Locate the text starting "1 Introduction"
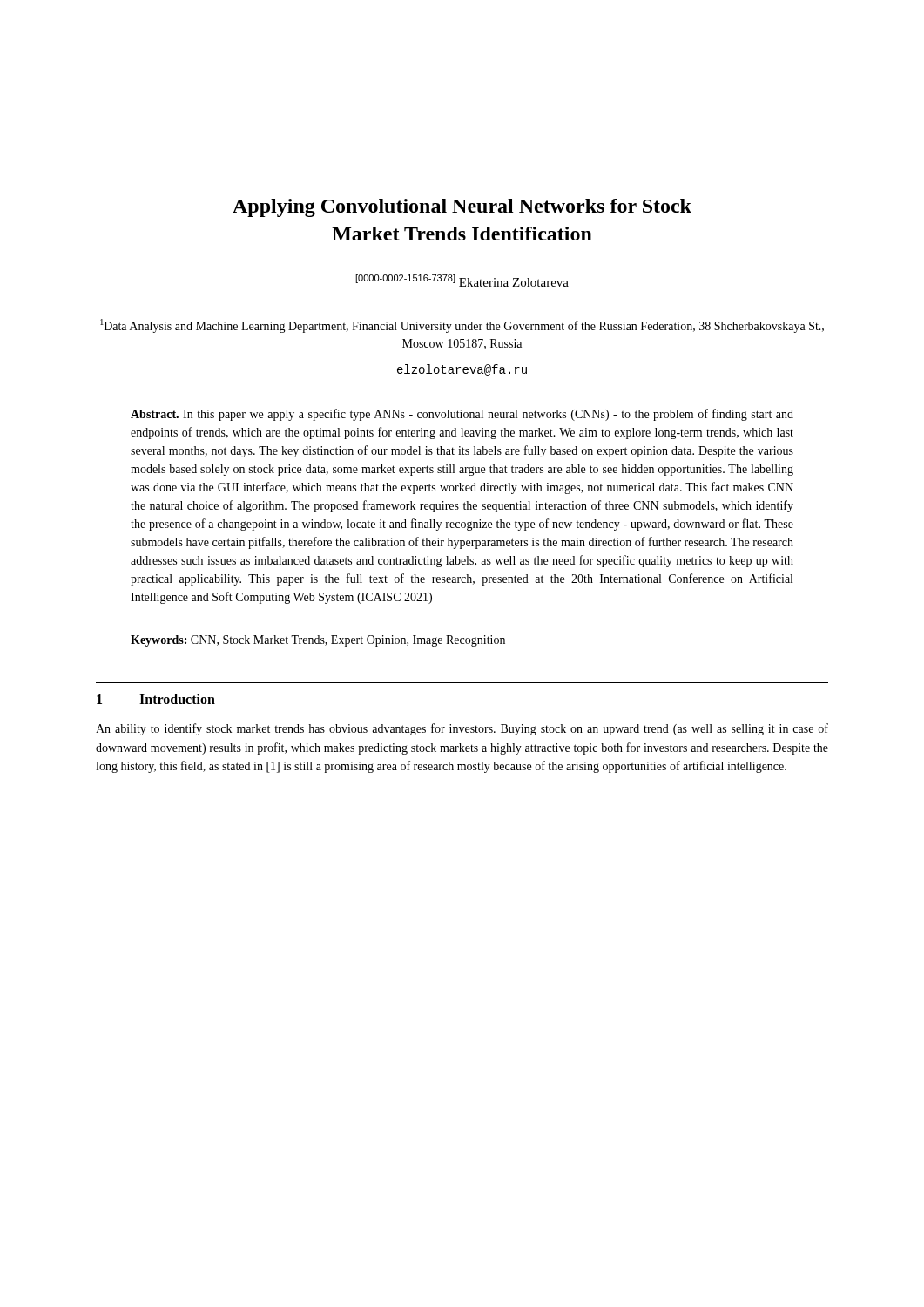This screenshot has height=1307, width=924. [155, 700]
